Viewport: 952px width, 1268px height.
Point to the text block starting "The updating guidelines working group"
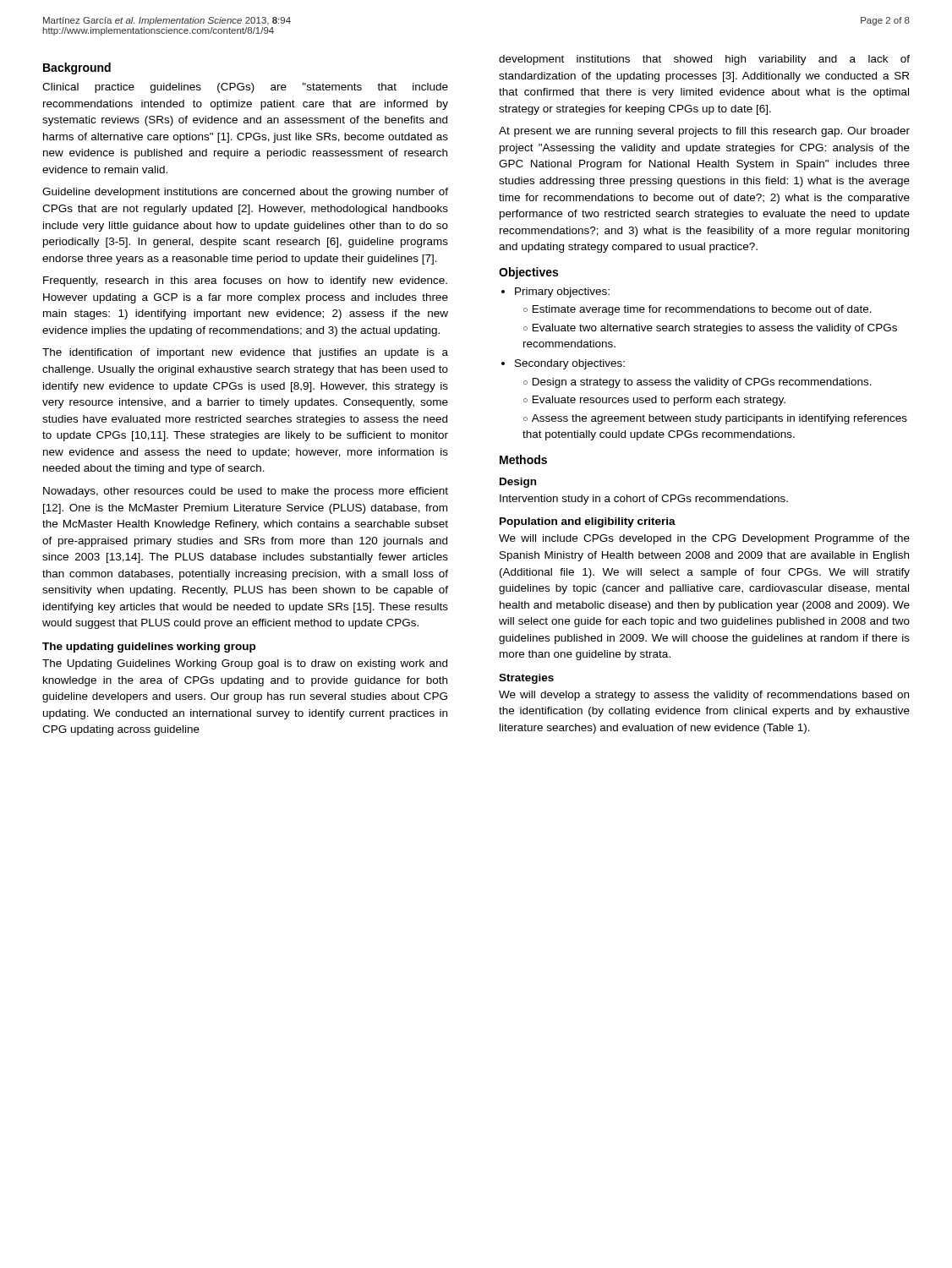149,646
